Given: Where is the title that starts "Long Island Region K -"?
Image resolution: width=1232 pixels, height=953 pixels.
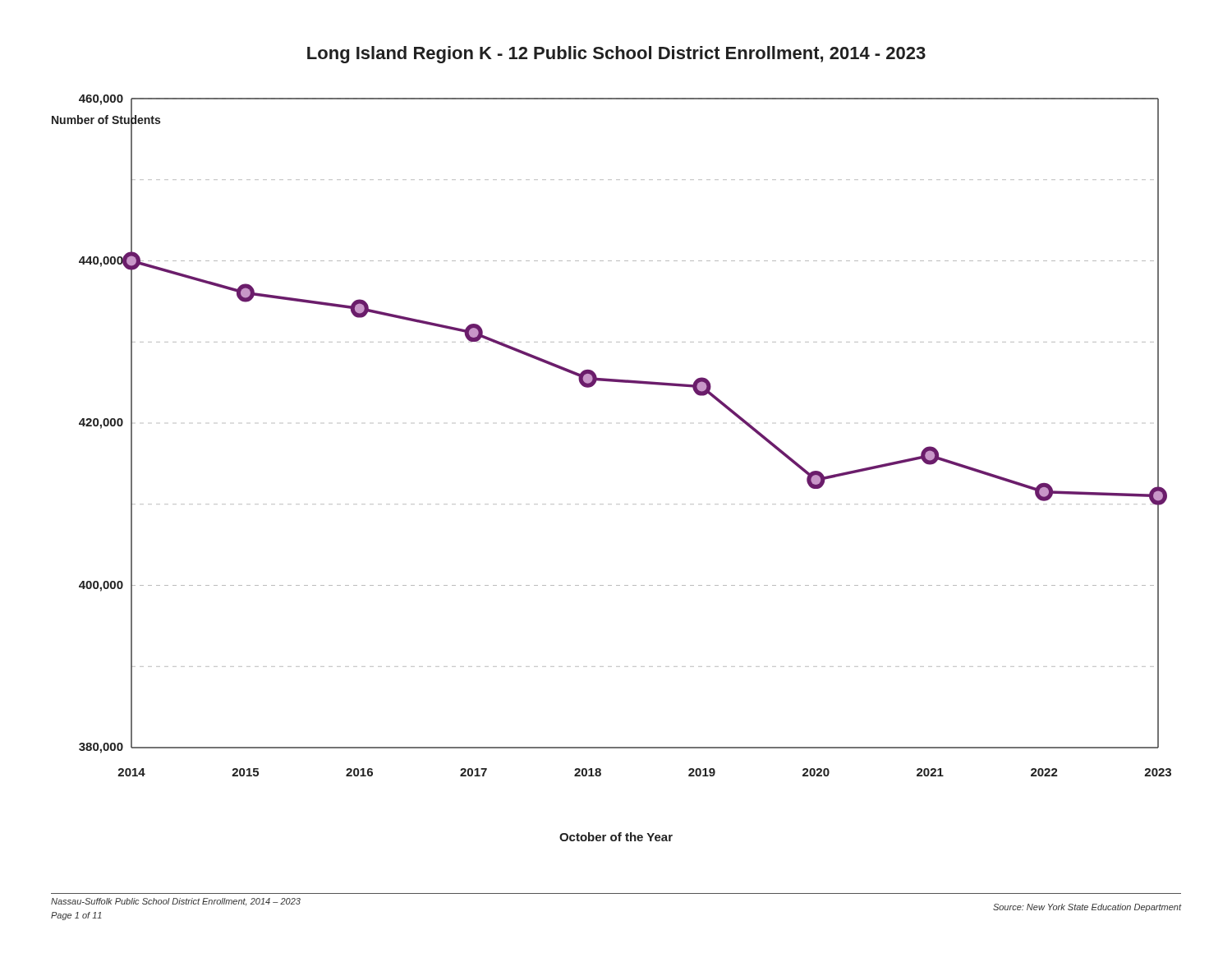Looking at the screenshot, I should click(x=616, y=53).
